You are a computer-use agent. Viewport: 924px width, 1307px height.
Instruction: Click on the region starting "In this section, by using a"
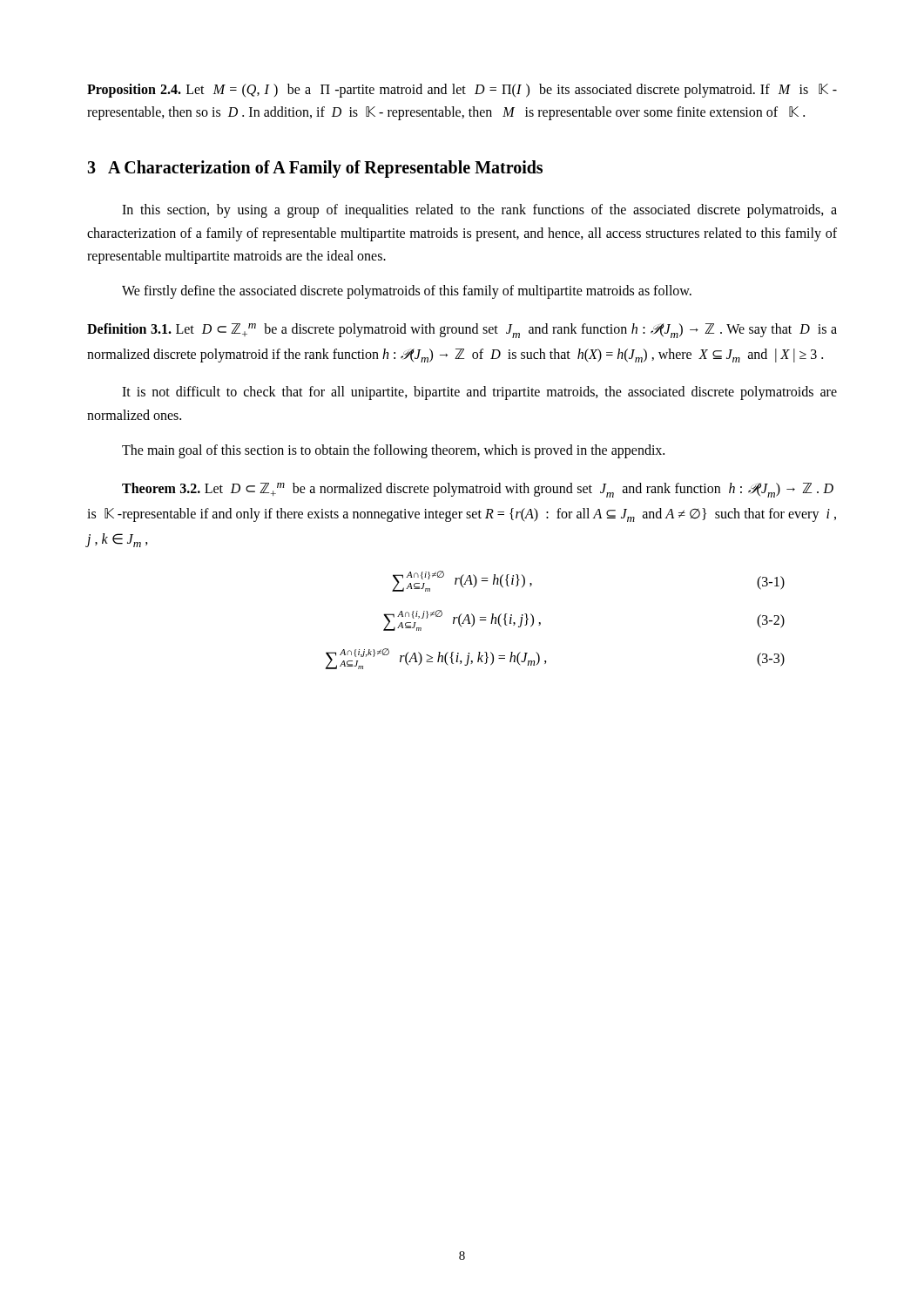tap(462, 233)
